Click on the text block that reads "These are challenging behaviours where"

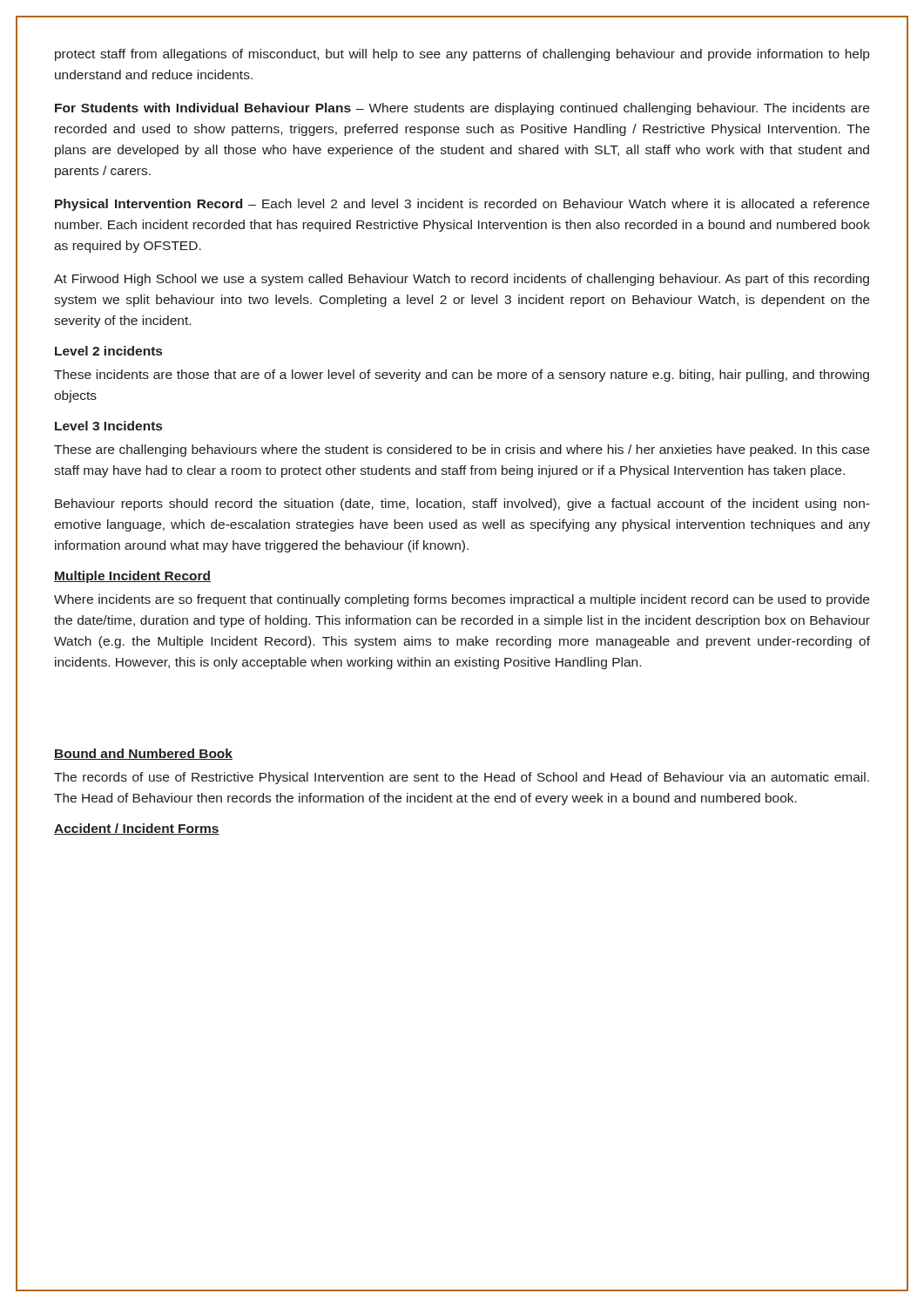point(462,460)
